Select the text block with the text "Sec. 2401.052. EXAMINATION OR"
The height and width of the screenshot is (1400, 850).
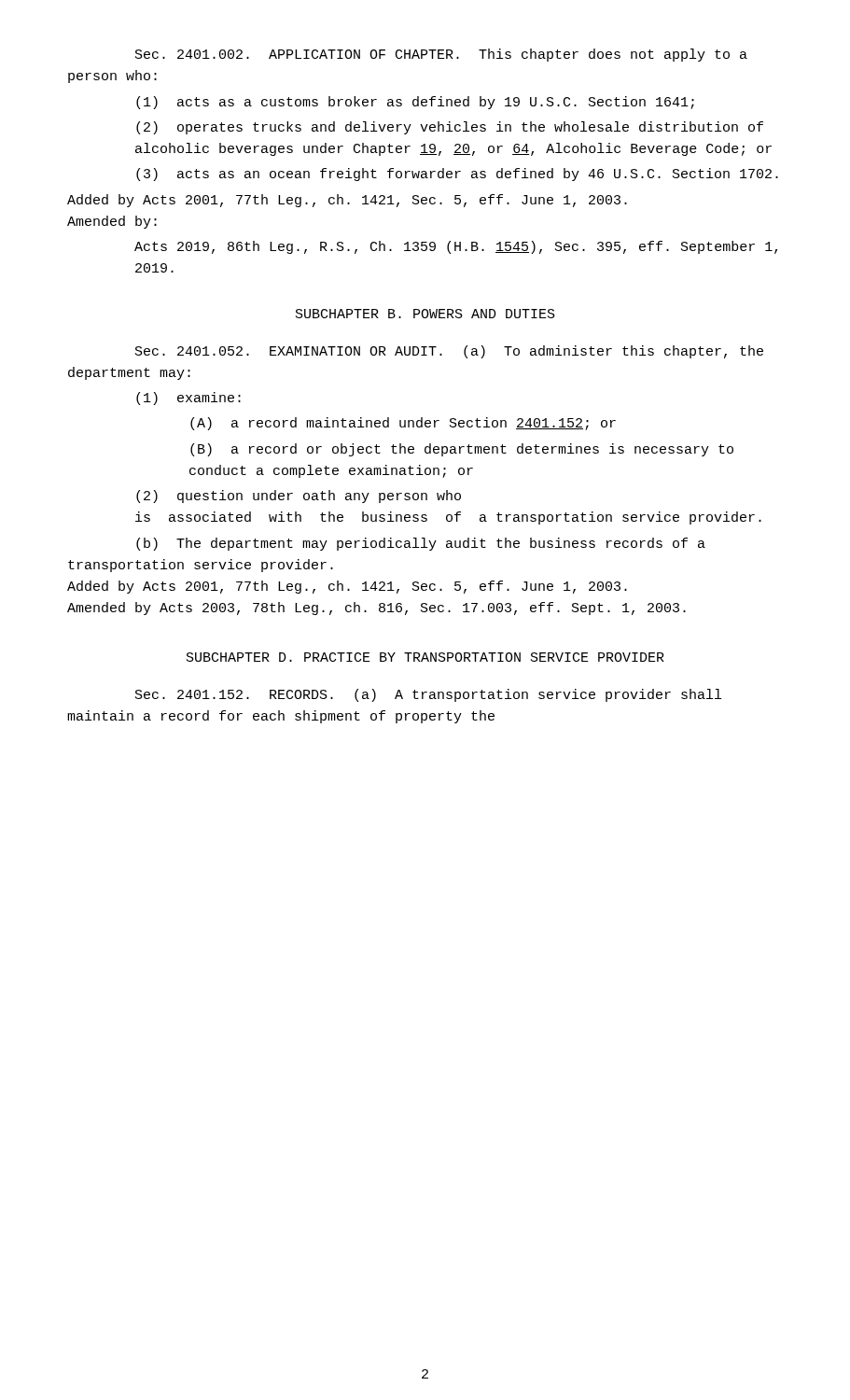click(416, 363)
